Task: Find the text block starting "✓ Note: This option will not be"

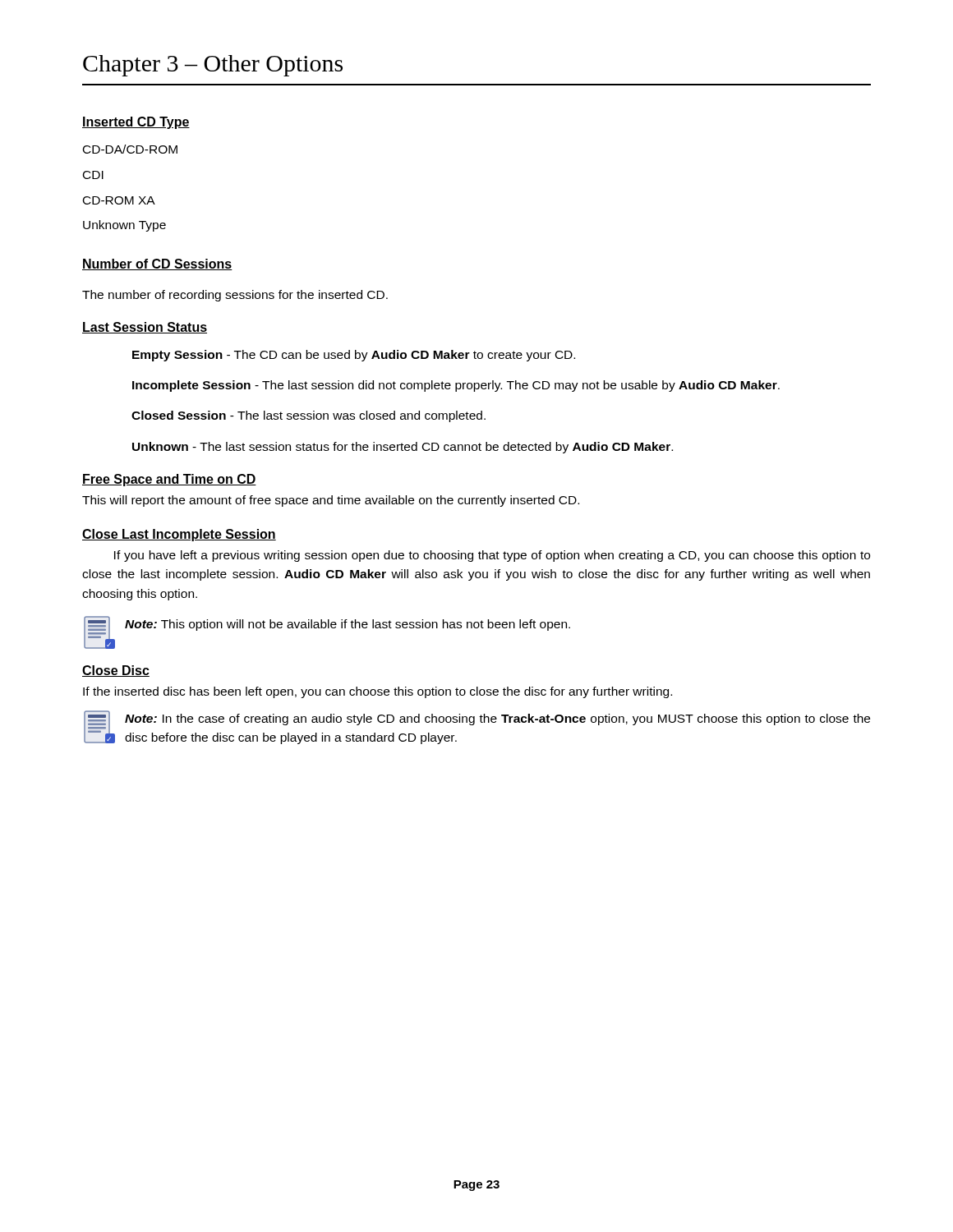Action: point(476,632)
